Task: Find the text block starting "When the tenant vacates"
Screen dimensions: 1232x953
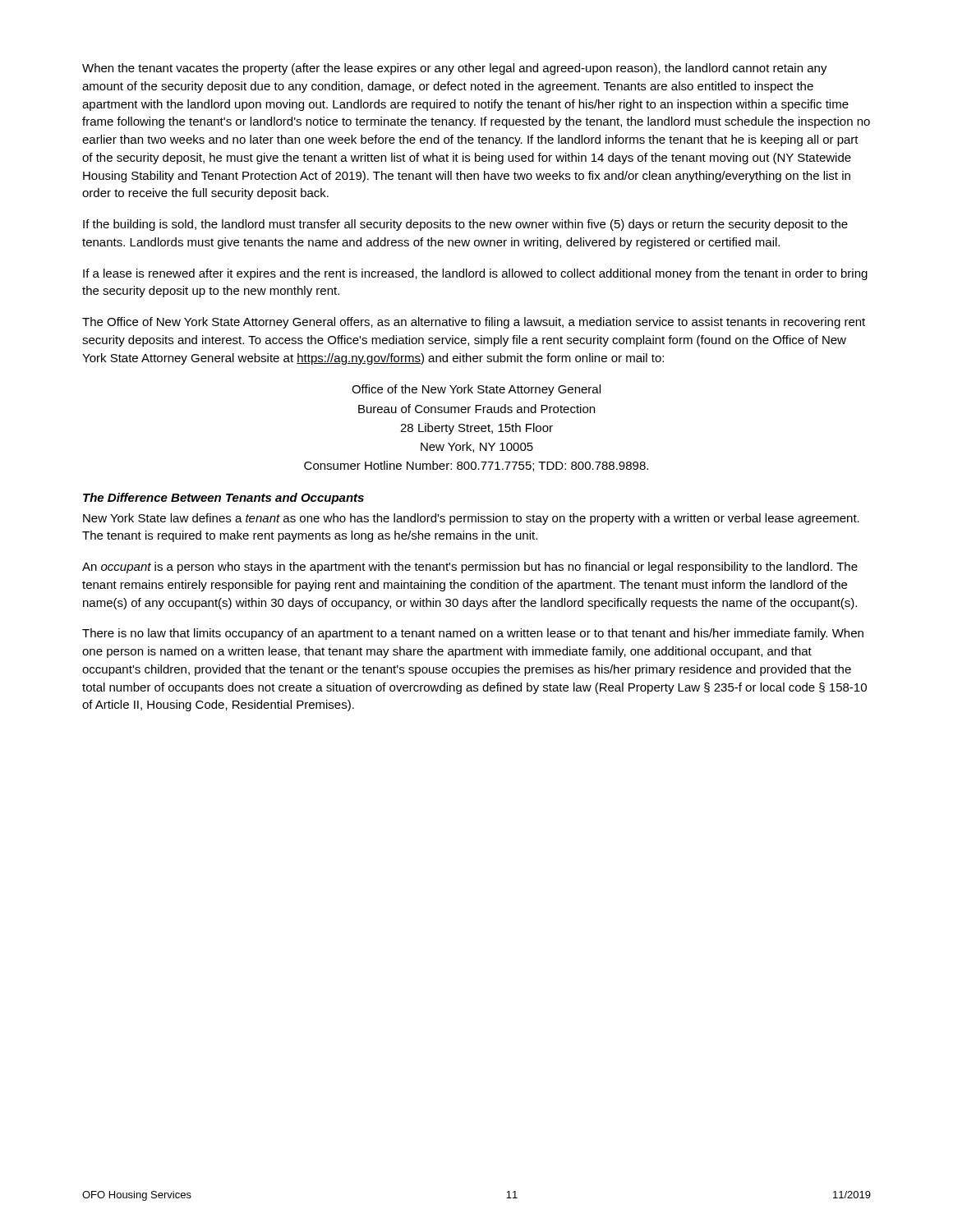Action: coord(476,131)
